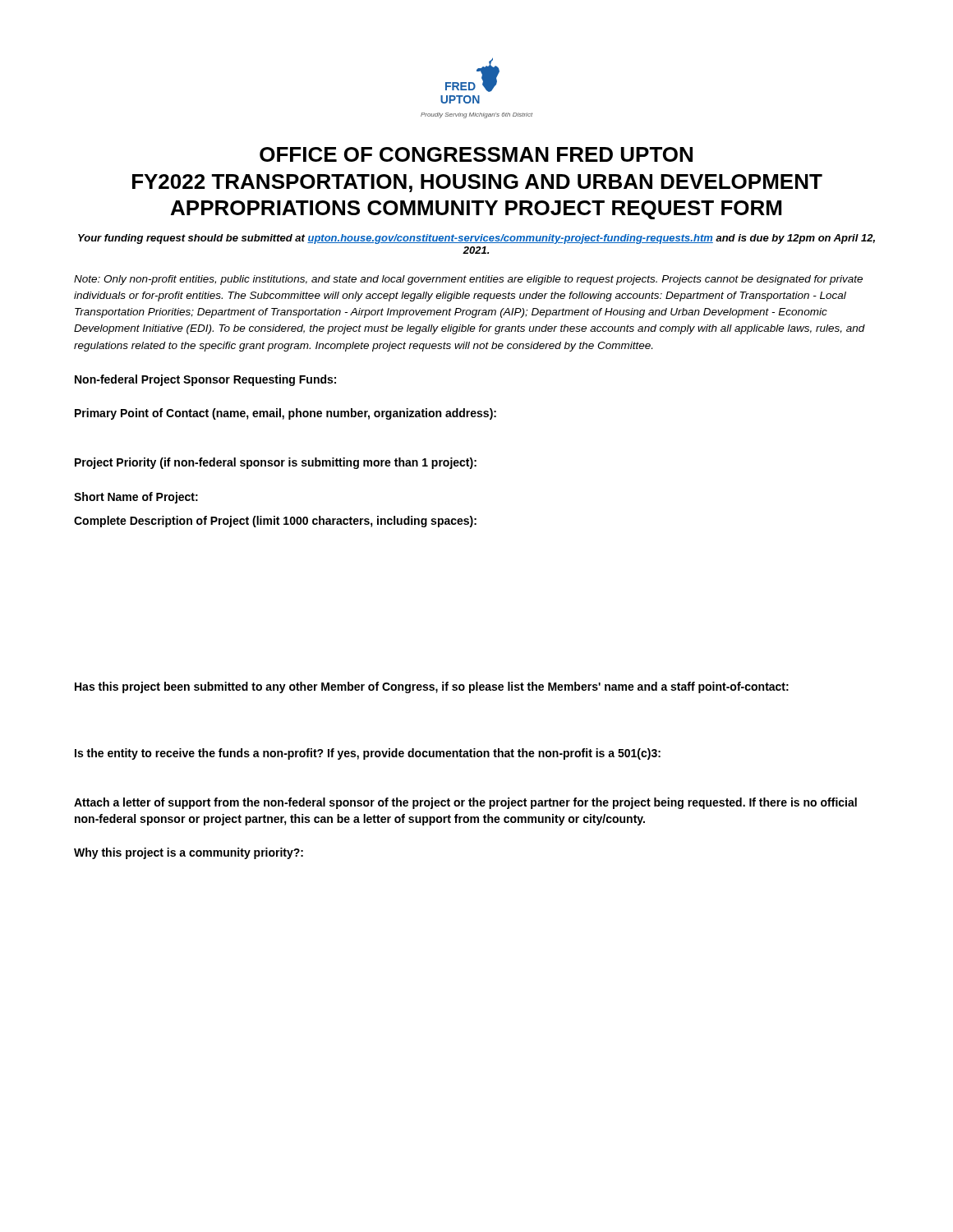Select the block starting "Your funding request should be submitted at"
953x1232 pixels.
coord(476,244)
